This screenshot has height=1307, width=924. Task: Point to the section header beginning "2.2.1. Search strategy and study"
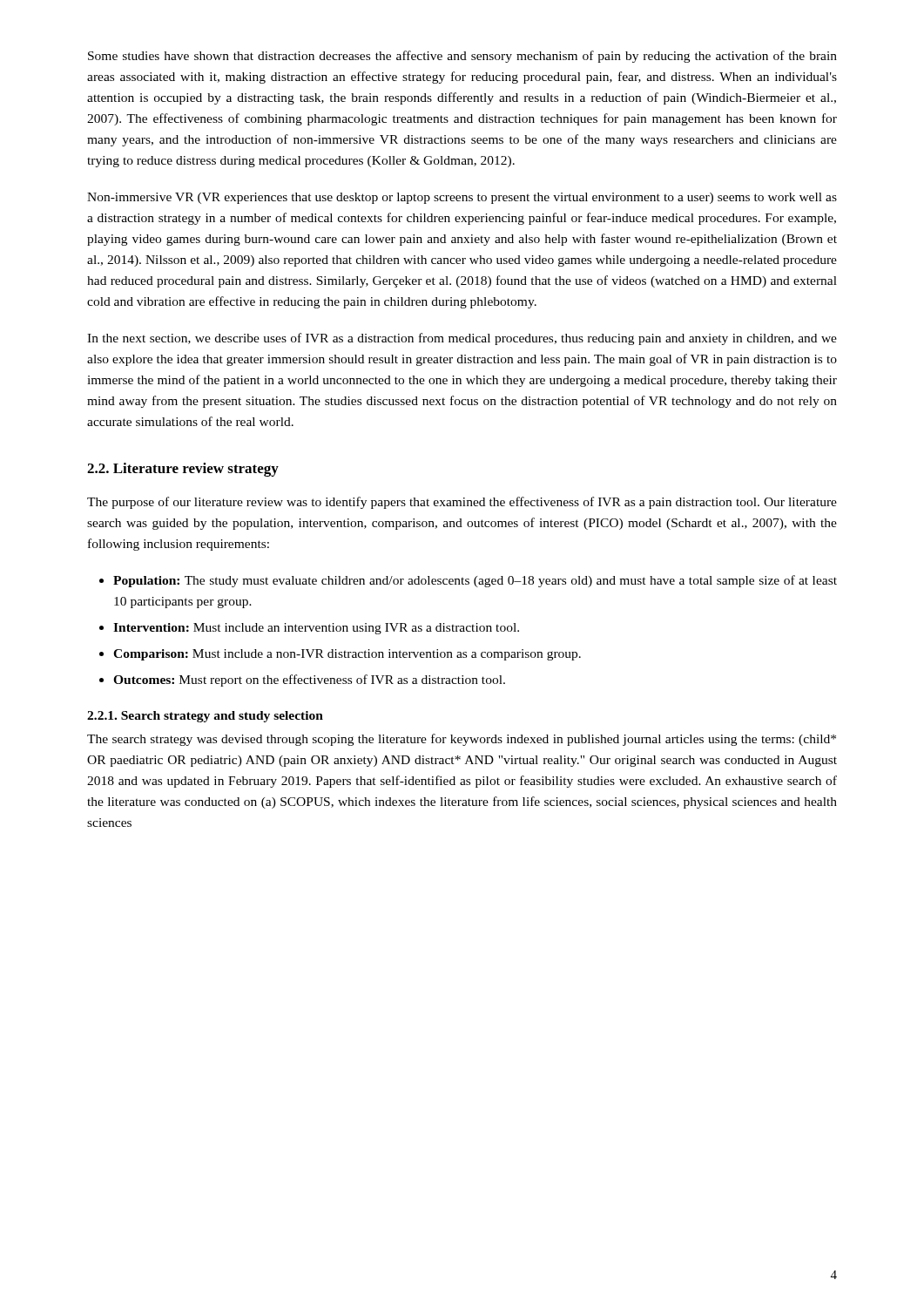(x=205, y=715)
